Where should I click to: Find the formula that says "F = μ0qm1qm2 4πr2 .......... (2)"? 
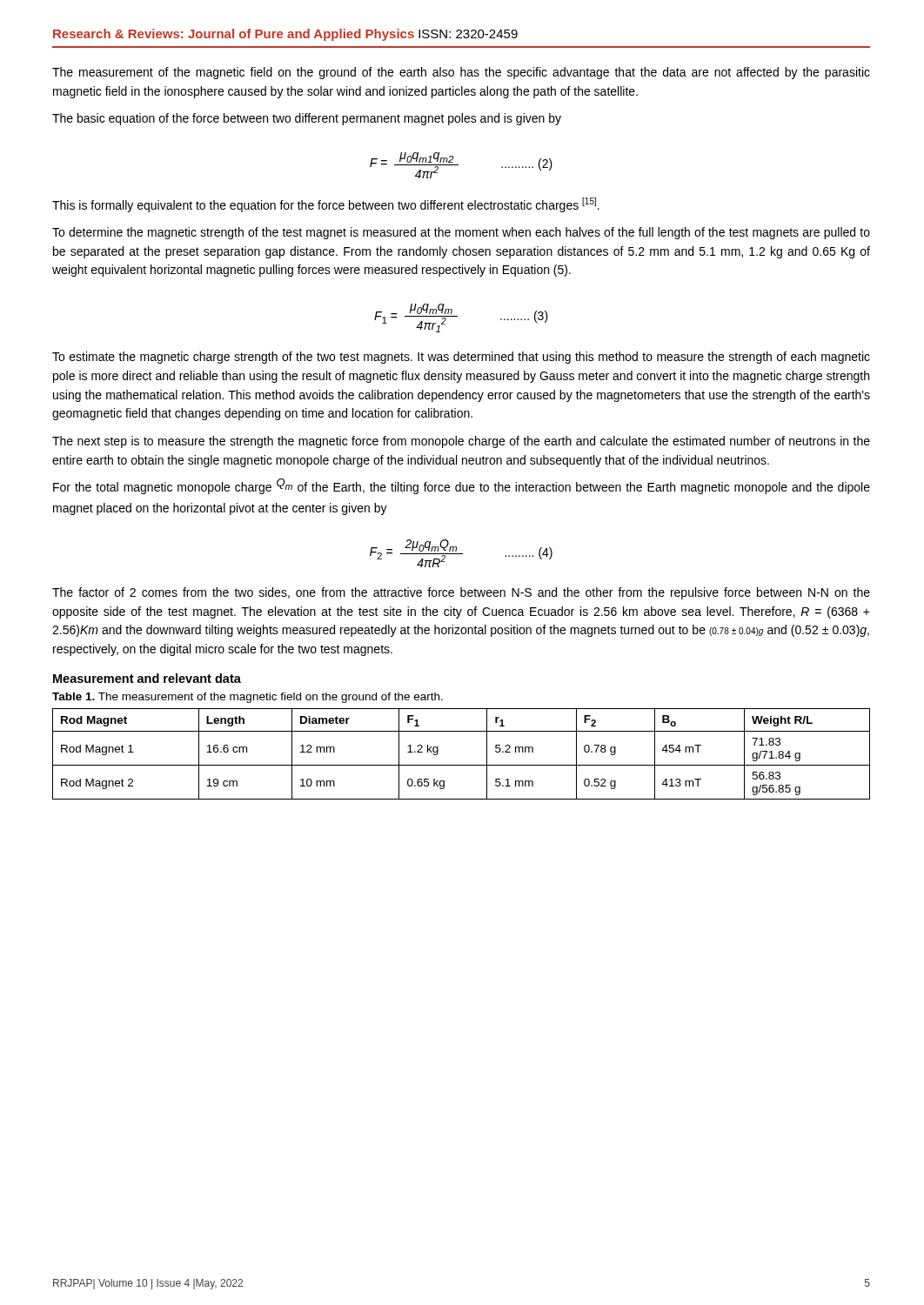point(461,164)
